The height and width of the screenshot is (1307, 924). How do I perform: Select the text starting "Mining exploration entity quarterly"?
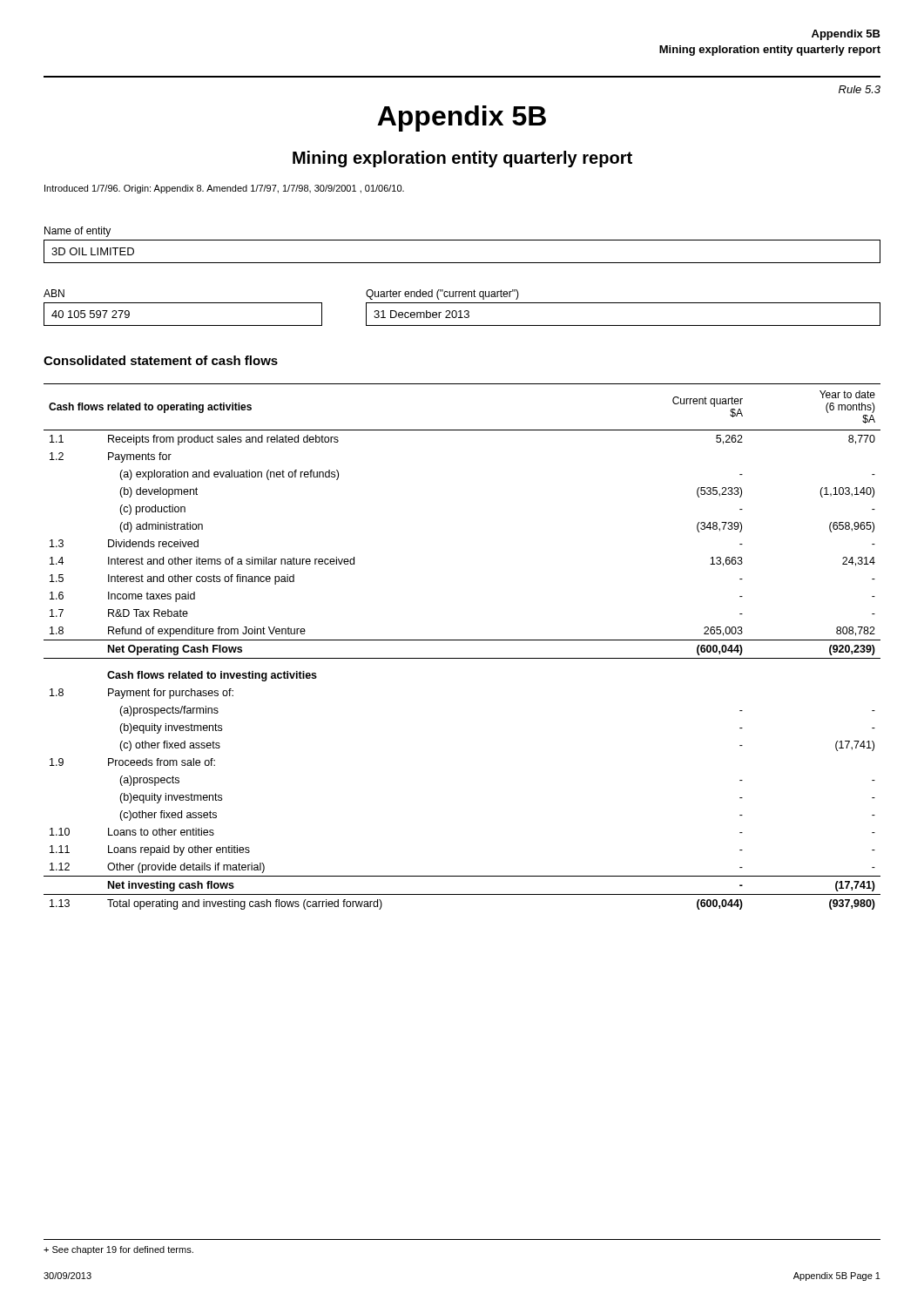(462, 158)
